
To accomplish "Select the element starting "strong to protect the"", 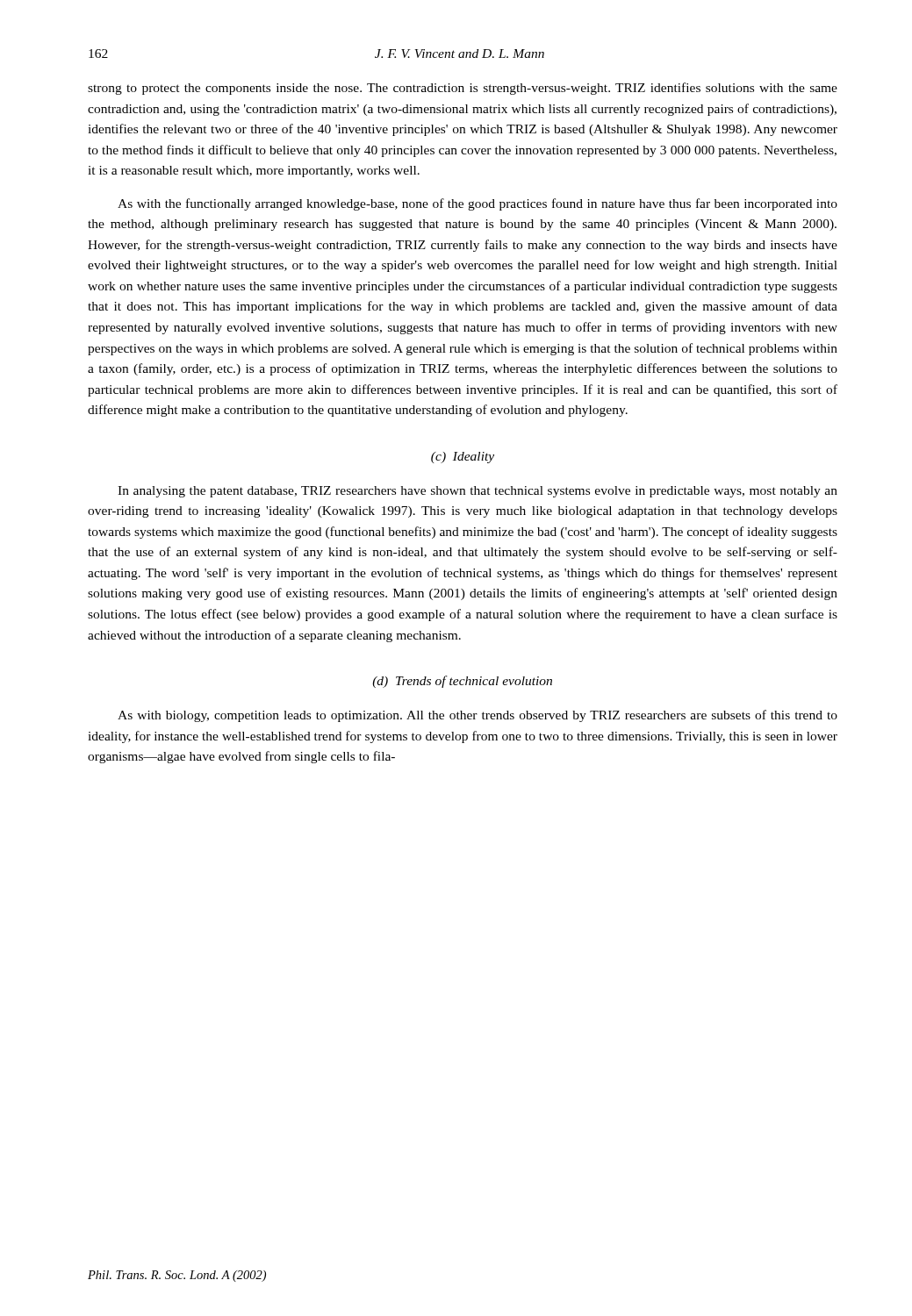I will (463, 129).
